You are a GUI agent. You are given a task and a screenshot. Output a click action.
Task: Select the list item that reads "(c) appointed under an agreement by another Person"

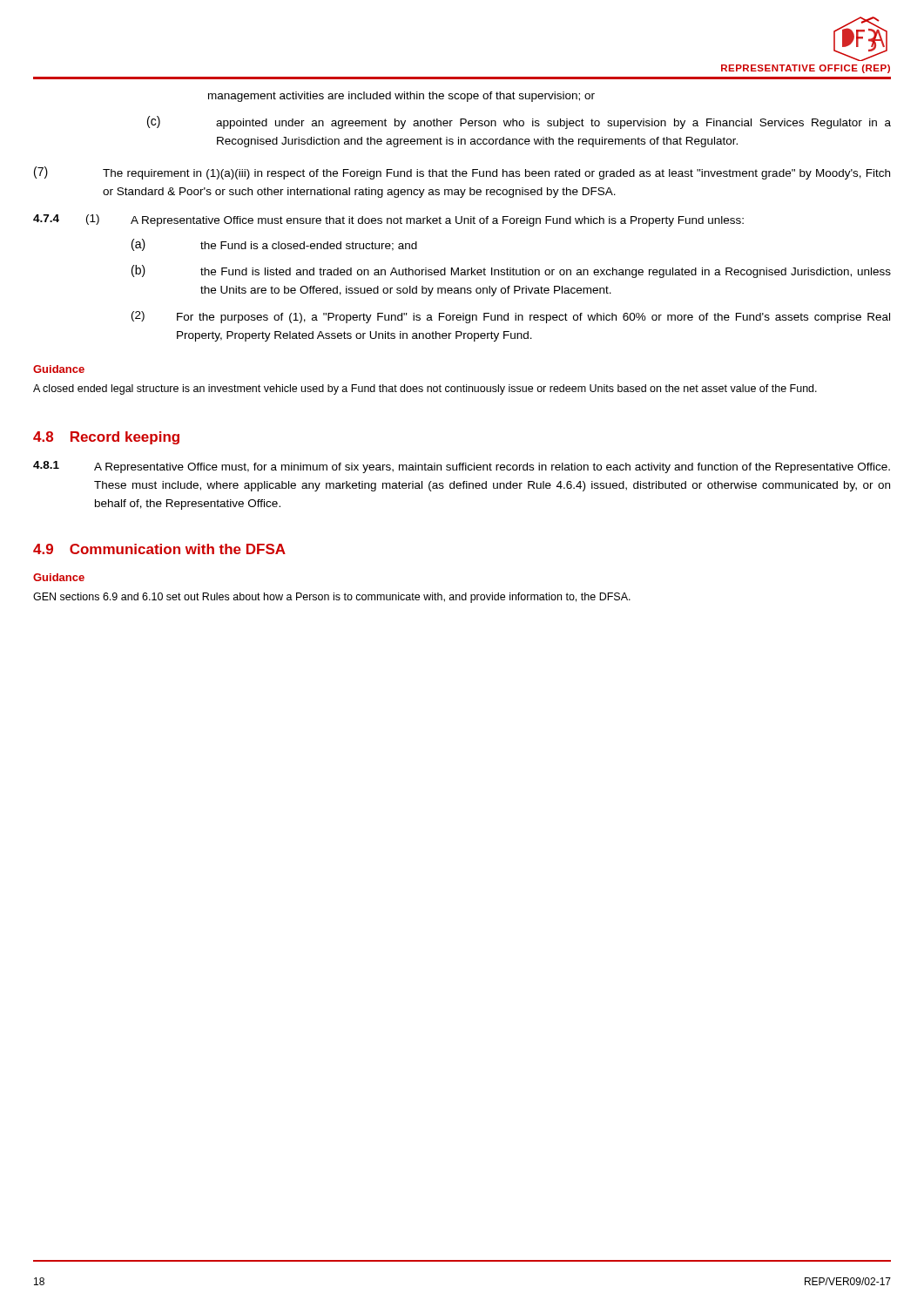(x=519, y=132)
